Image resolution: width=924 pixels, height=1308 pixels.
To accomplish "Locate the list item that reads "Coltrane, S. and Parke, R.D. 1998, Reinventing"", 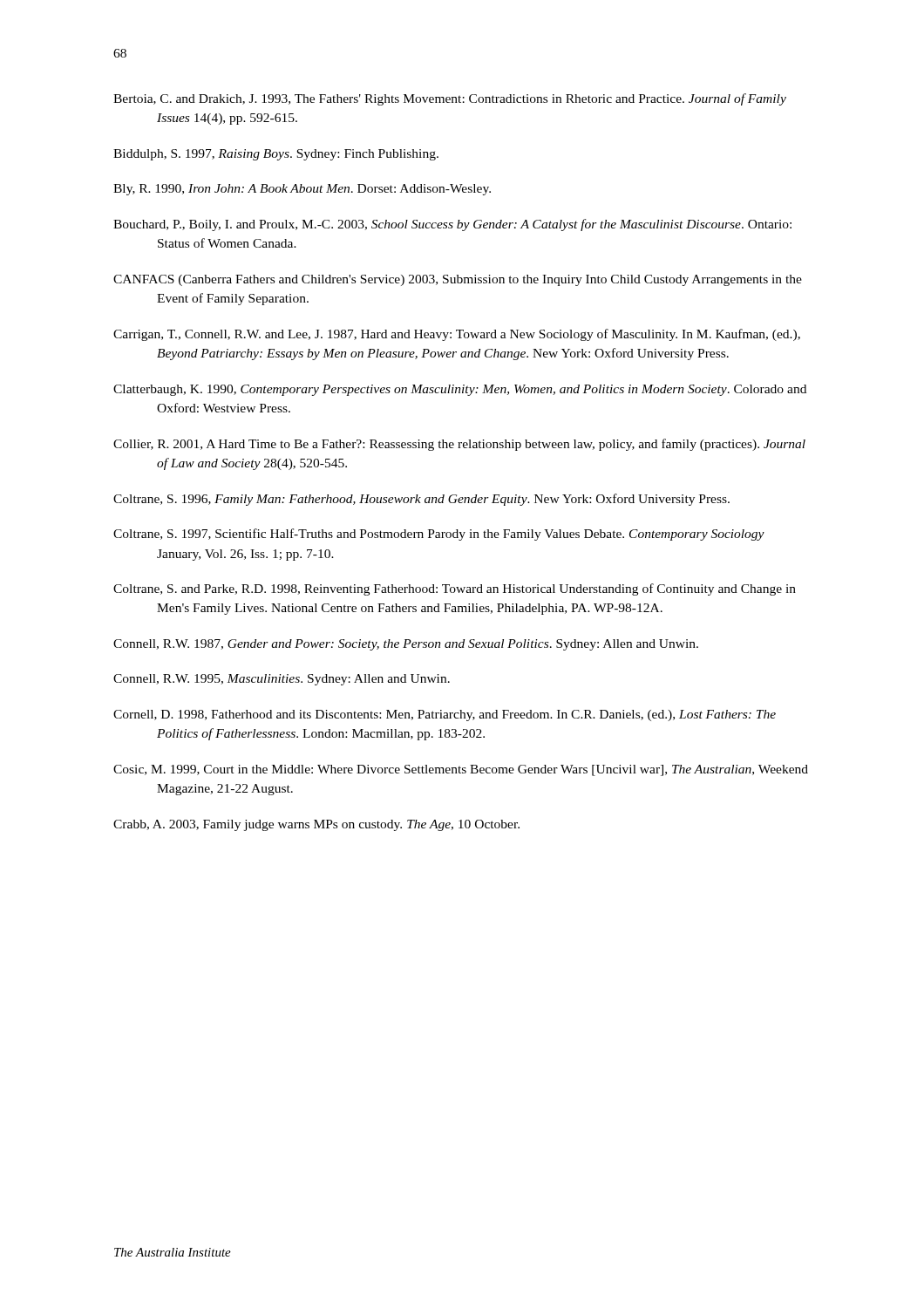I will [455, 598].
